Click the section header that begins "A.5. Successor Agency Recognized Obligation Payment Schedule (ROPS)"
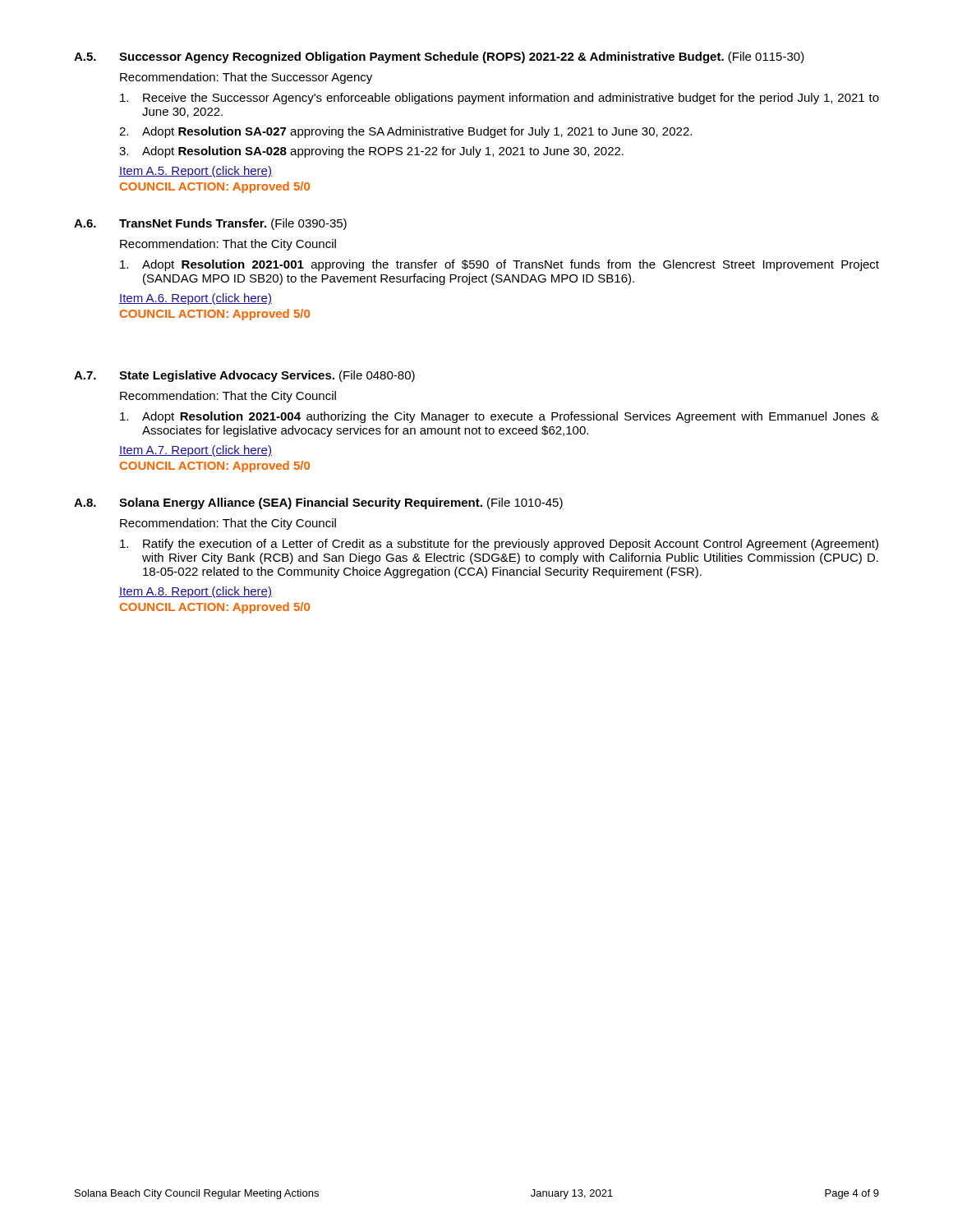This screenshot has width=953, height=1232. coord(439,56)
